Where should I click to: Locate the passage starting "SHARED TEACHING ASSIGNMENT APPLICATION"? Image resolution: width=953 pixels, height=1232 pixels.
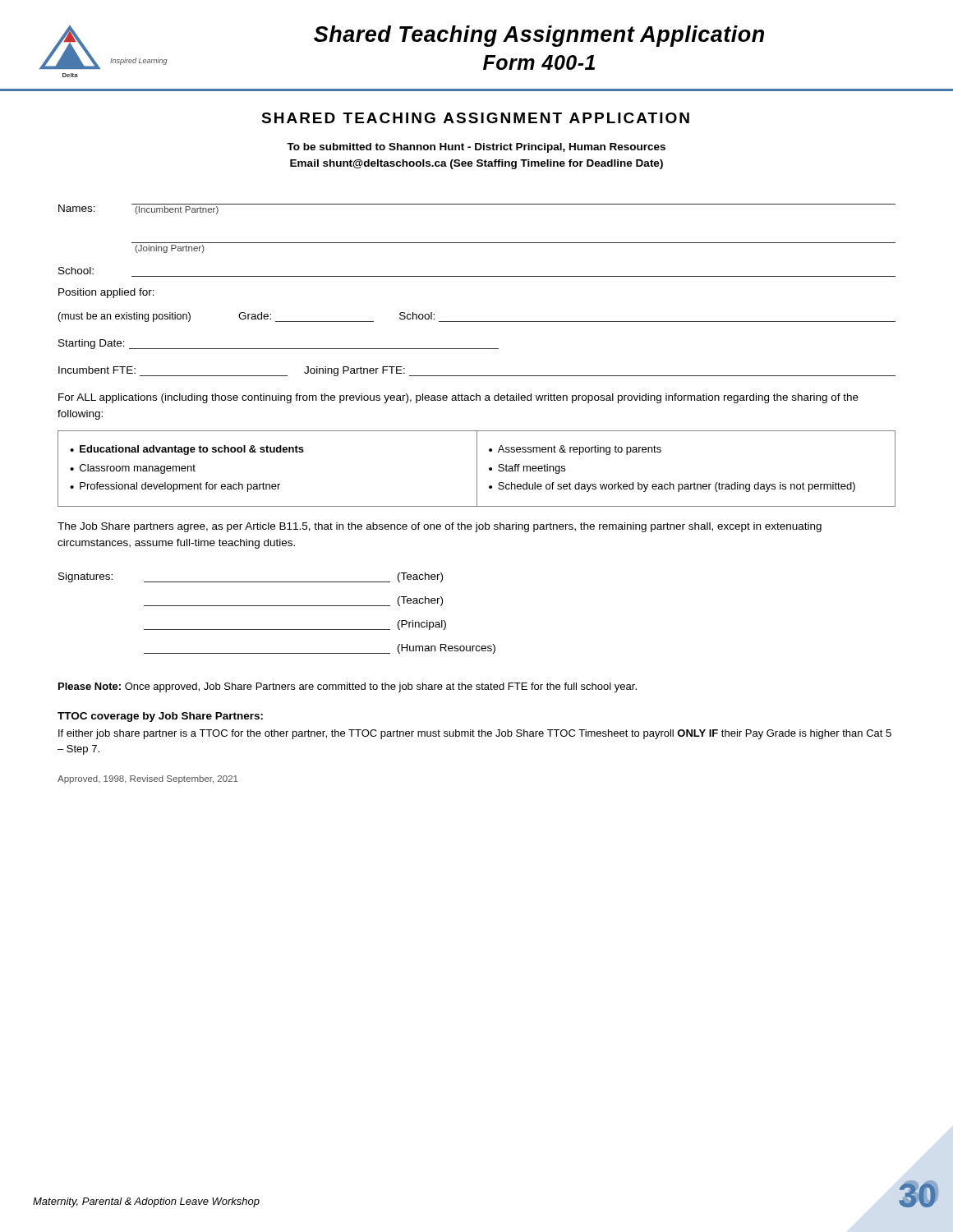(x=476, y=118)
